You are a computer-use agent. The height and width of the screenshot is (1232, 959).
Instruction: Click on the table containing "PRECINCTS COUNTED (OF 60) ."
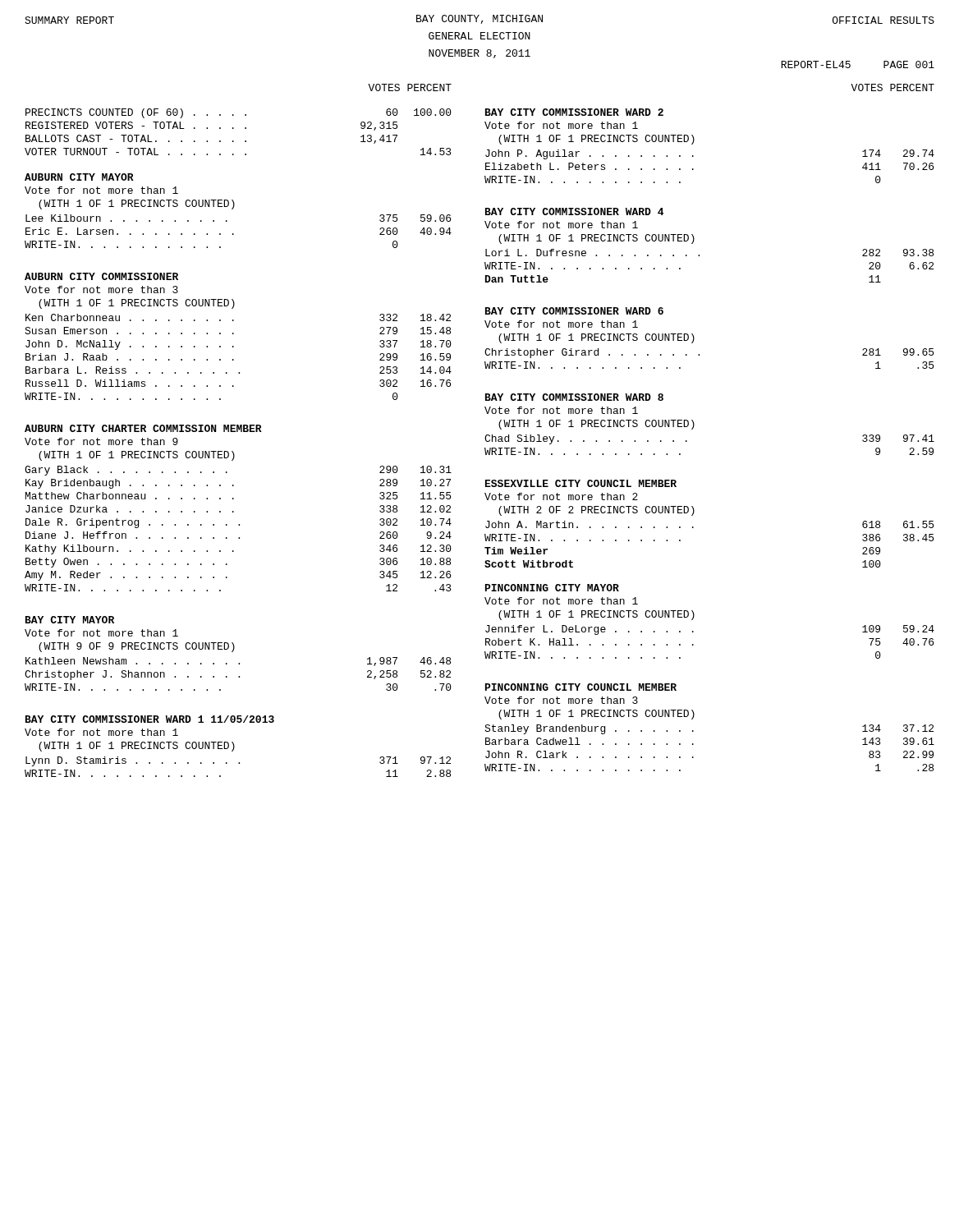tap(238, 133)
